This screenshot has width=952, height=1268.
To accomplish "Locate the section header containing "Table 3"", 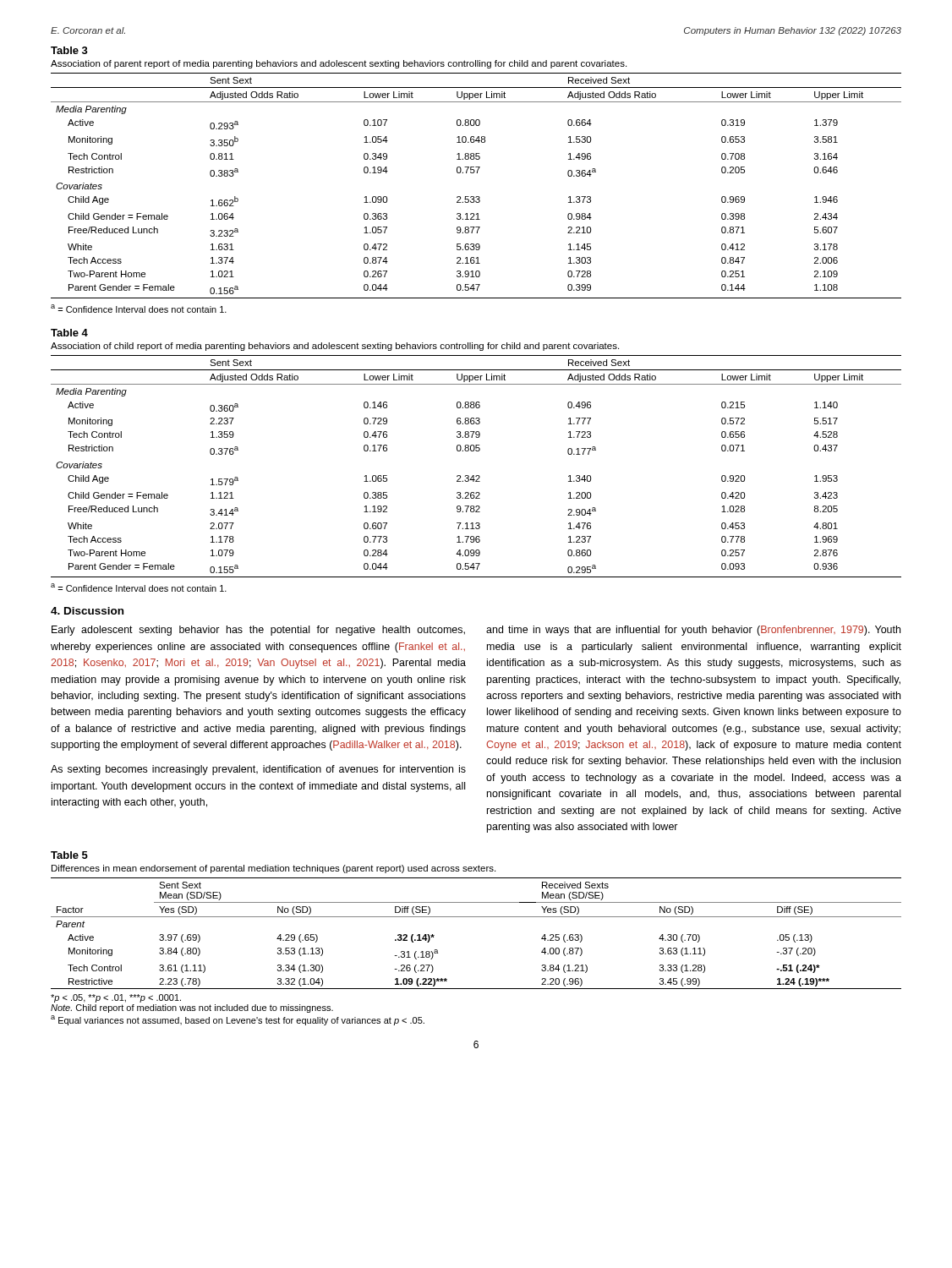I will coord(69,50).
